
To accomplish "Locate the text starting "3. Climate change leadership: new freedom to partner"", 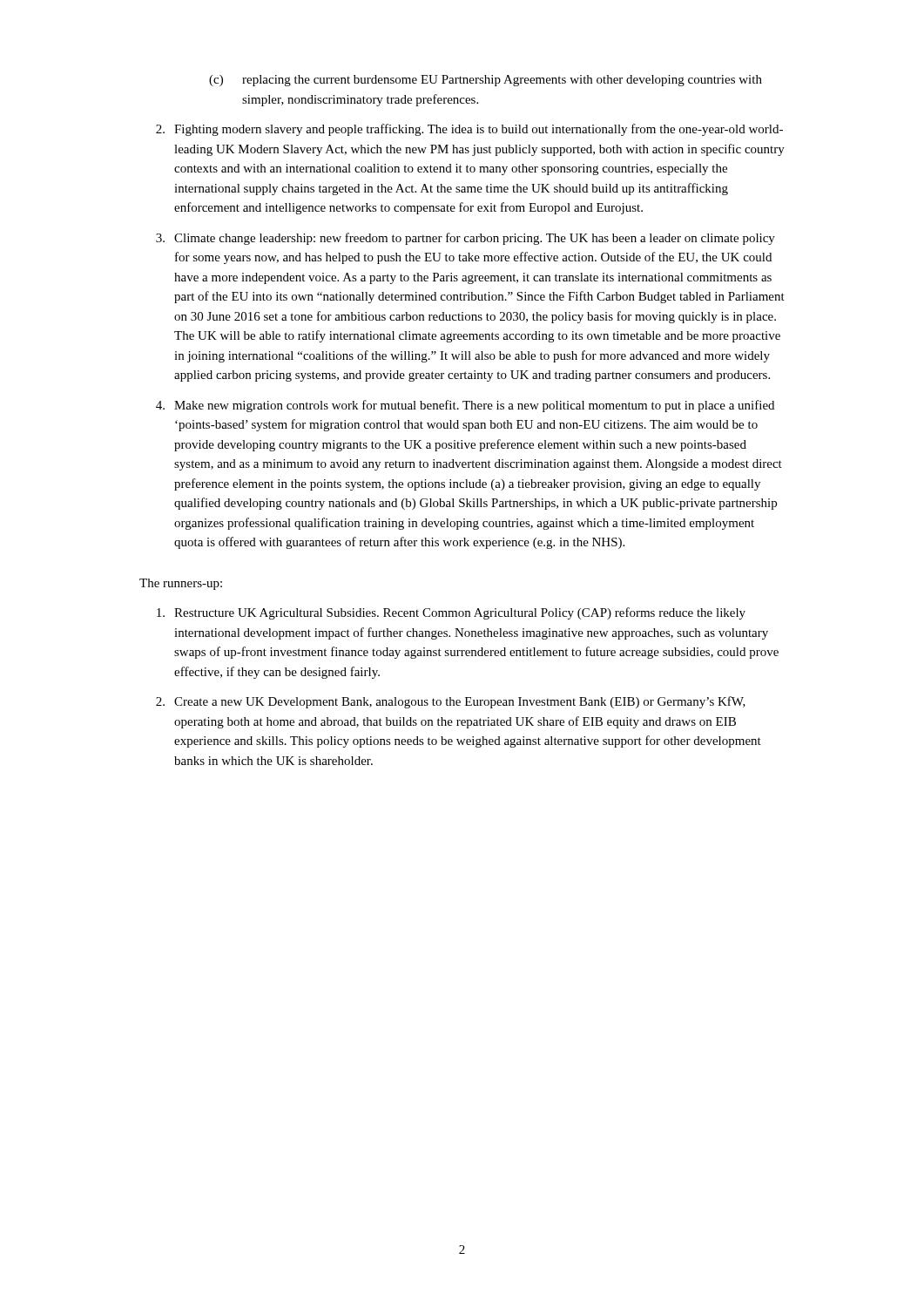I will 462,306.
